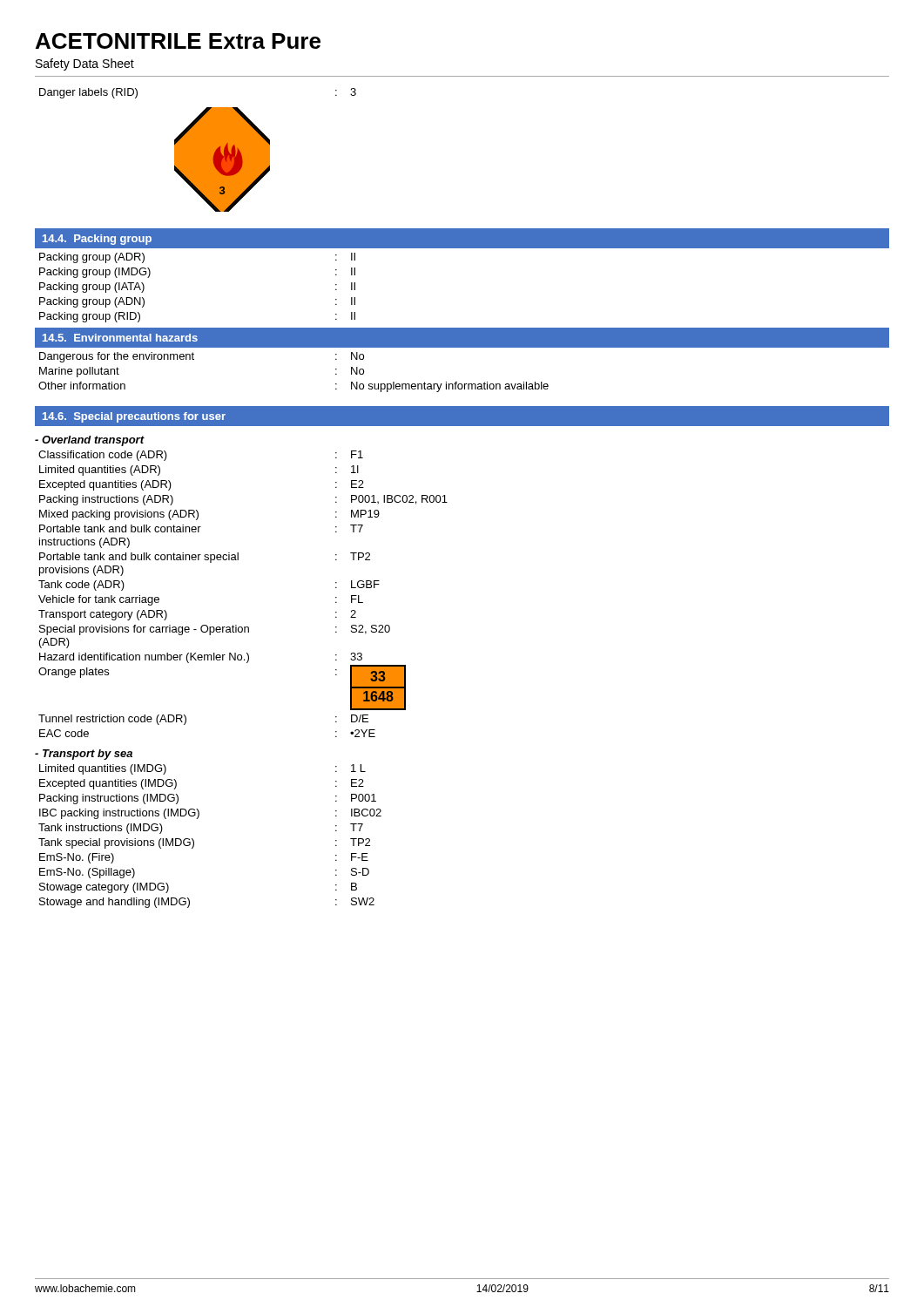Screen dimensions: 1307x924
Task: Where is the passage that starts "Mixed packing provisions"?
Action: point(116,516)
